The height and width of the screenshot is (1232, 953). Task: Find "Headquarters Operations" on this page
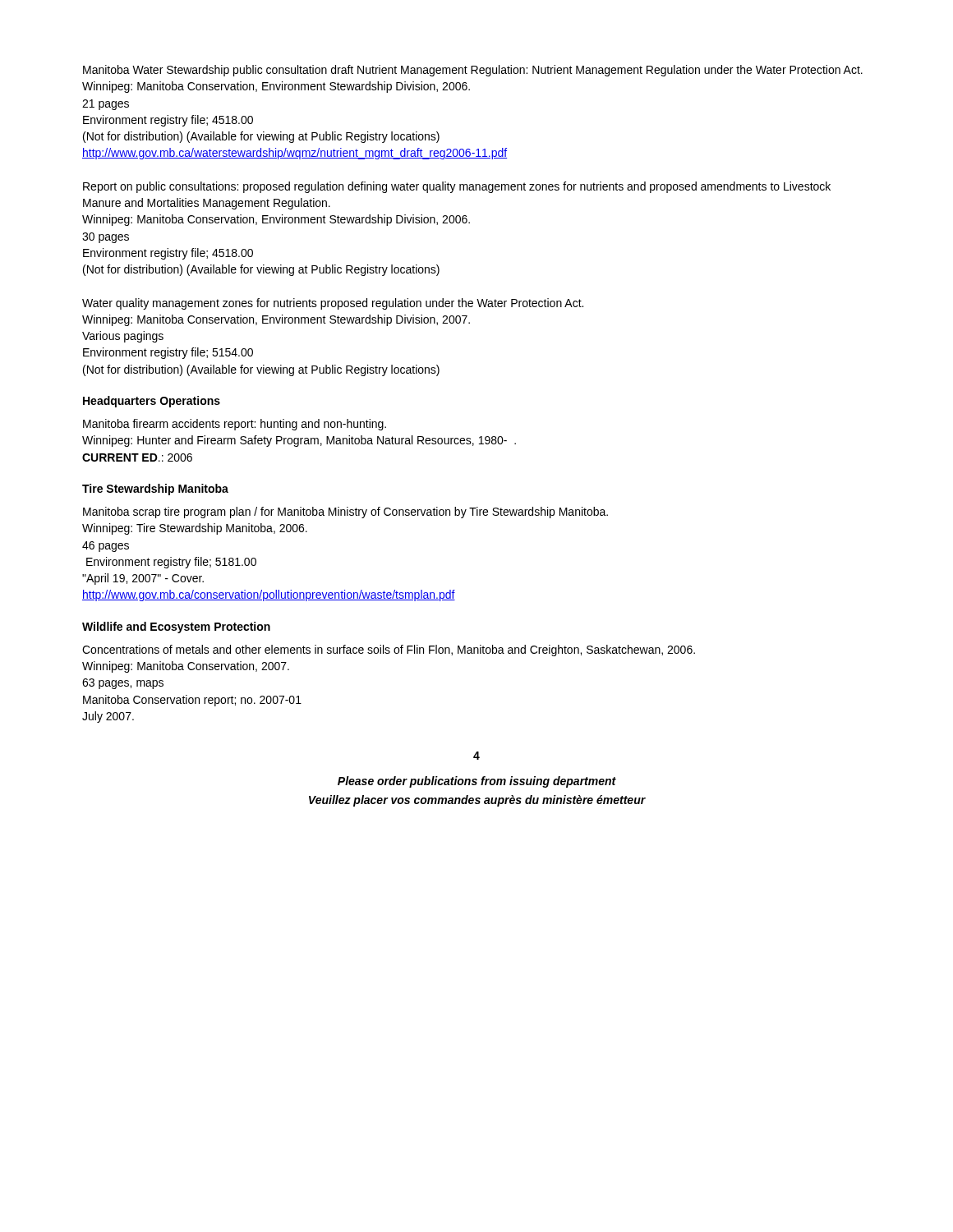pos(151,401)
